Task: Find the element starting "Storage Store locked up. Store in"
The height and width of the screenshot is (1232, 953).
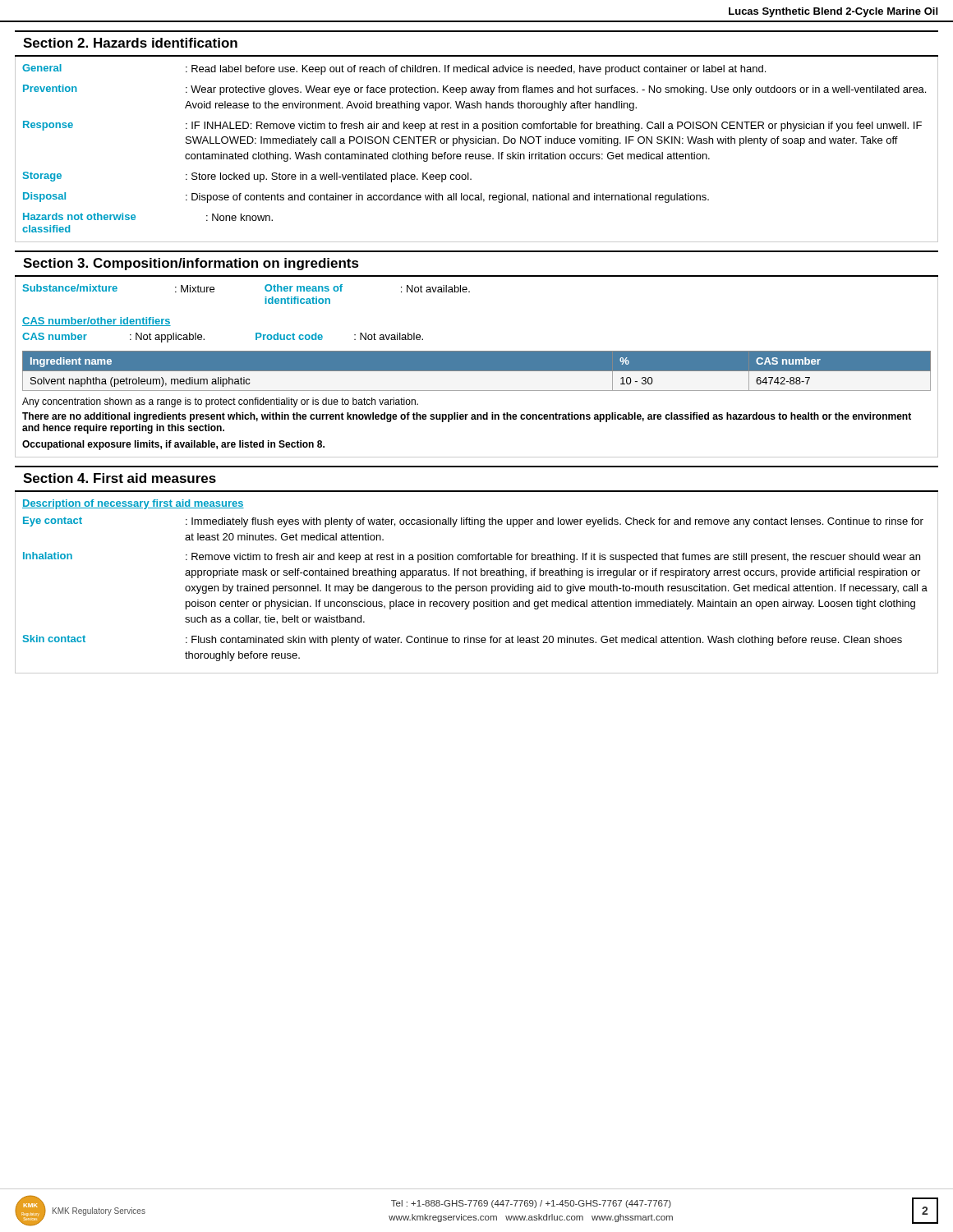Action: (476, 177)
